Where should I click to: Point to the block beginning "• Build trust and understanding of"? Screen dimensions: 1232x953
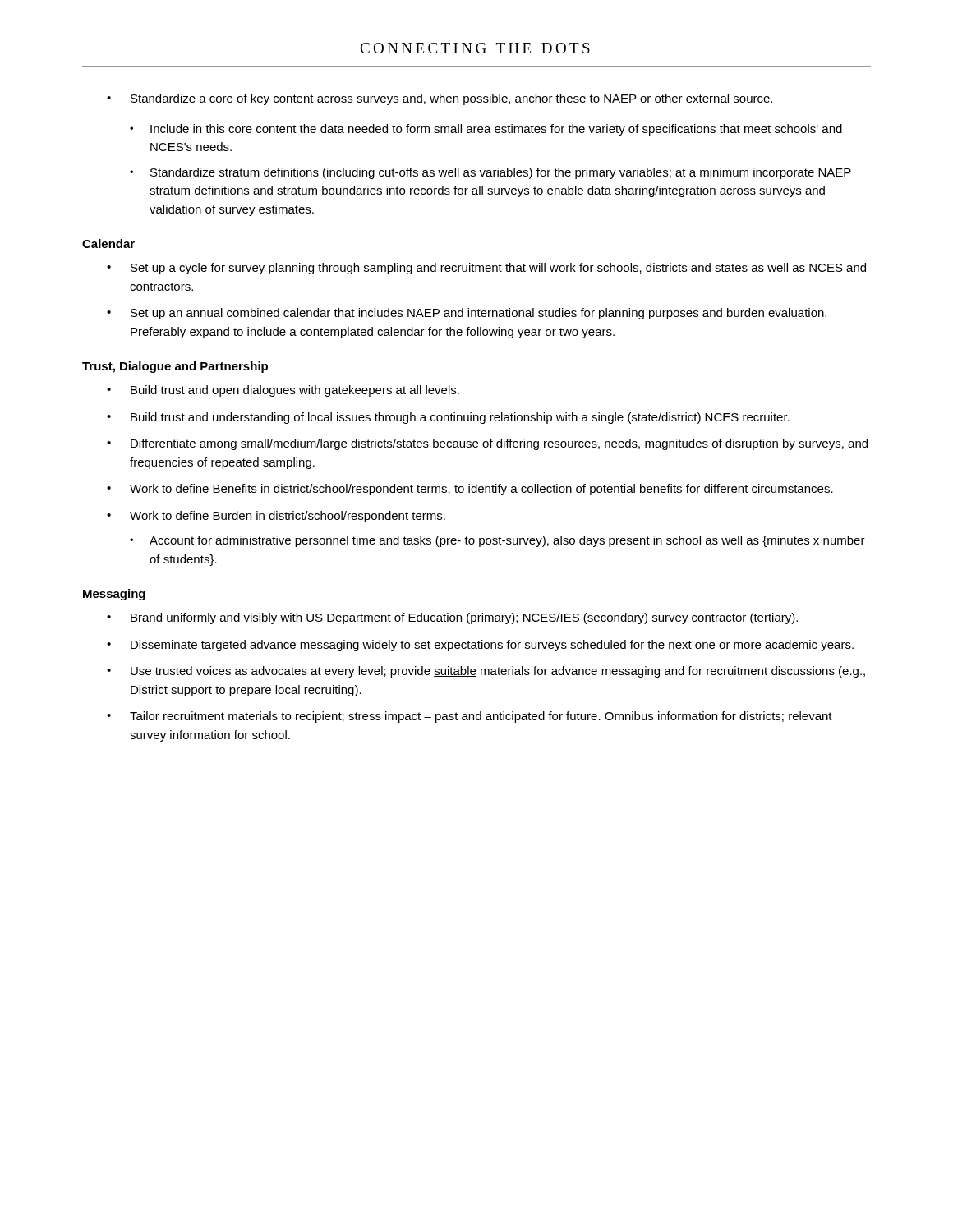coord(489,417)
